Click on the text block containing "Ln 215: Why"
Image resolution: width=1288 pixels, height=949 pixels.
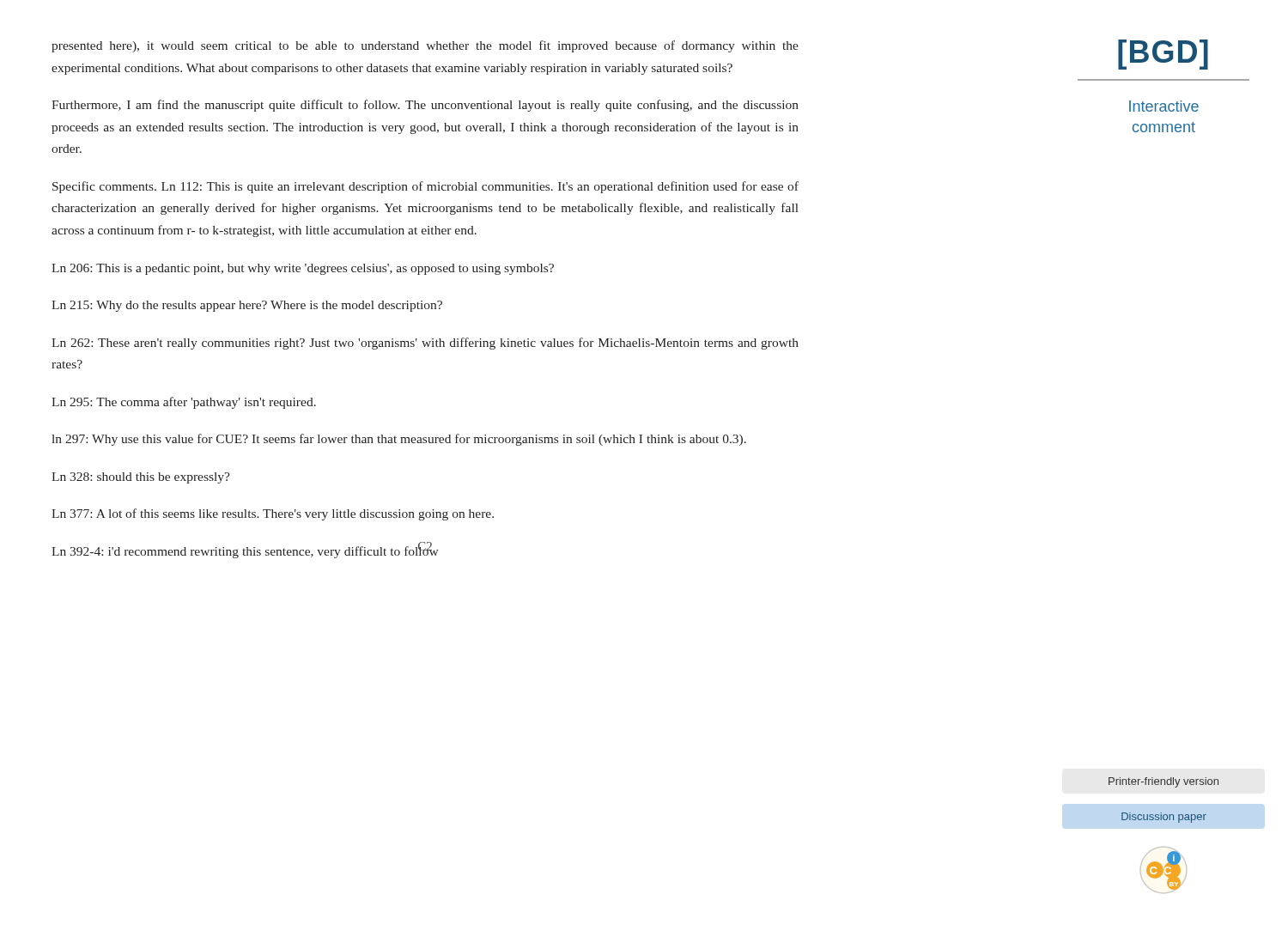(x=425, y=305)
